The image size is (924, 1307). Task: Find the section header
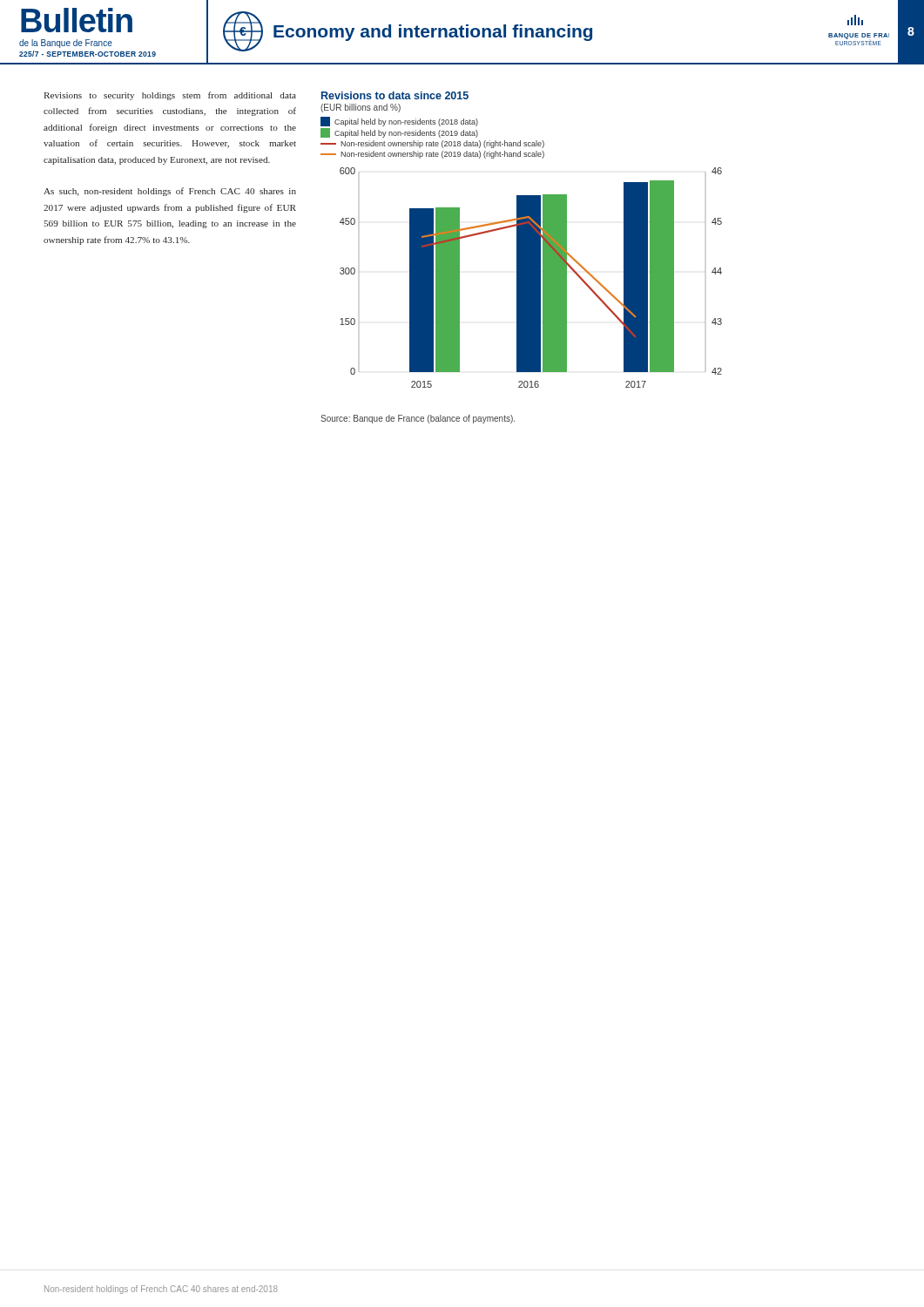(395, 96)
